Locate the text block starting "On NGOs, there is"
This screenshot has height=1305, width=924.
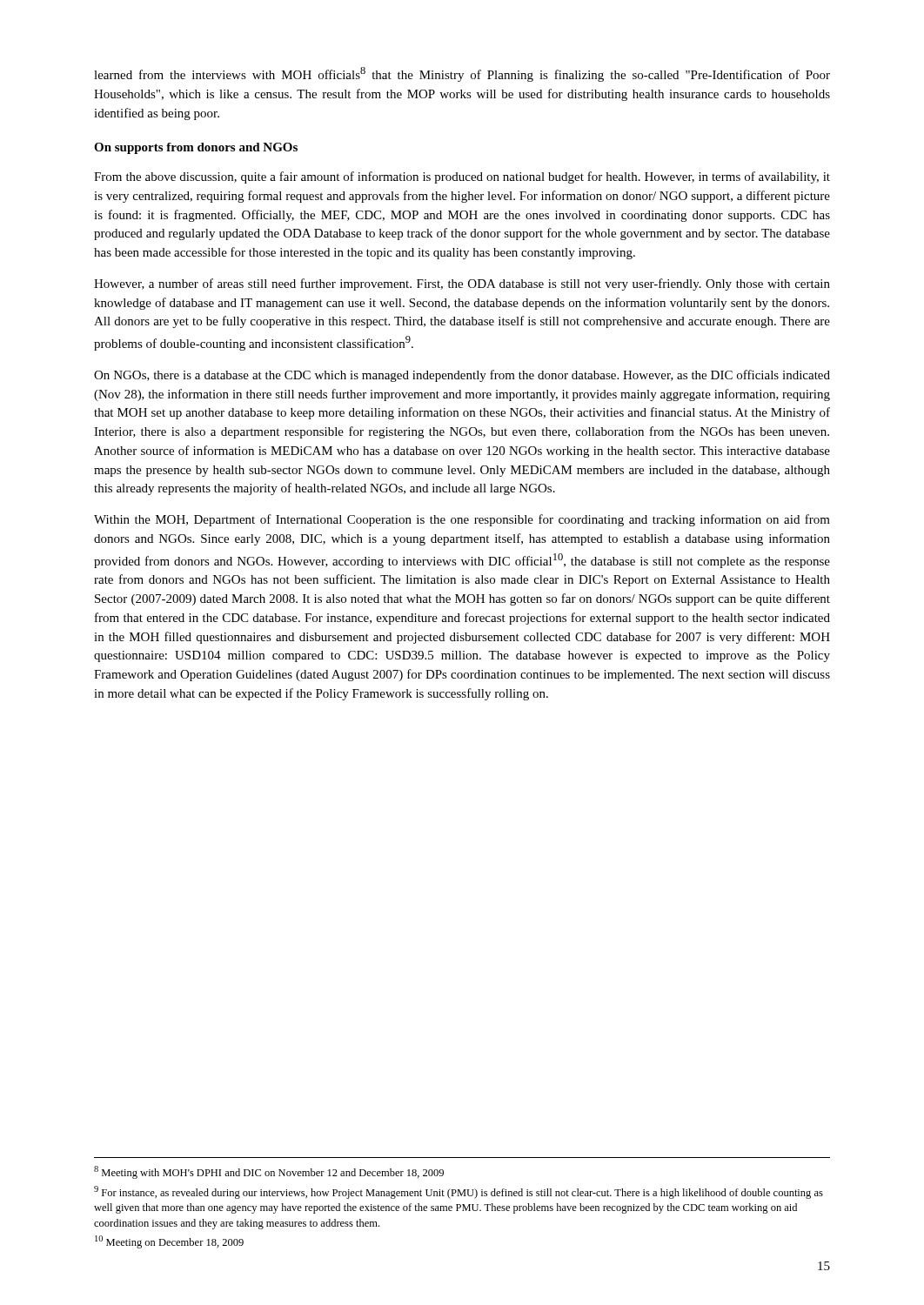[462, 432]
